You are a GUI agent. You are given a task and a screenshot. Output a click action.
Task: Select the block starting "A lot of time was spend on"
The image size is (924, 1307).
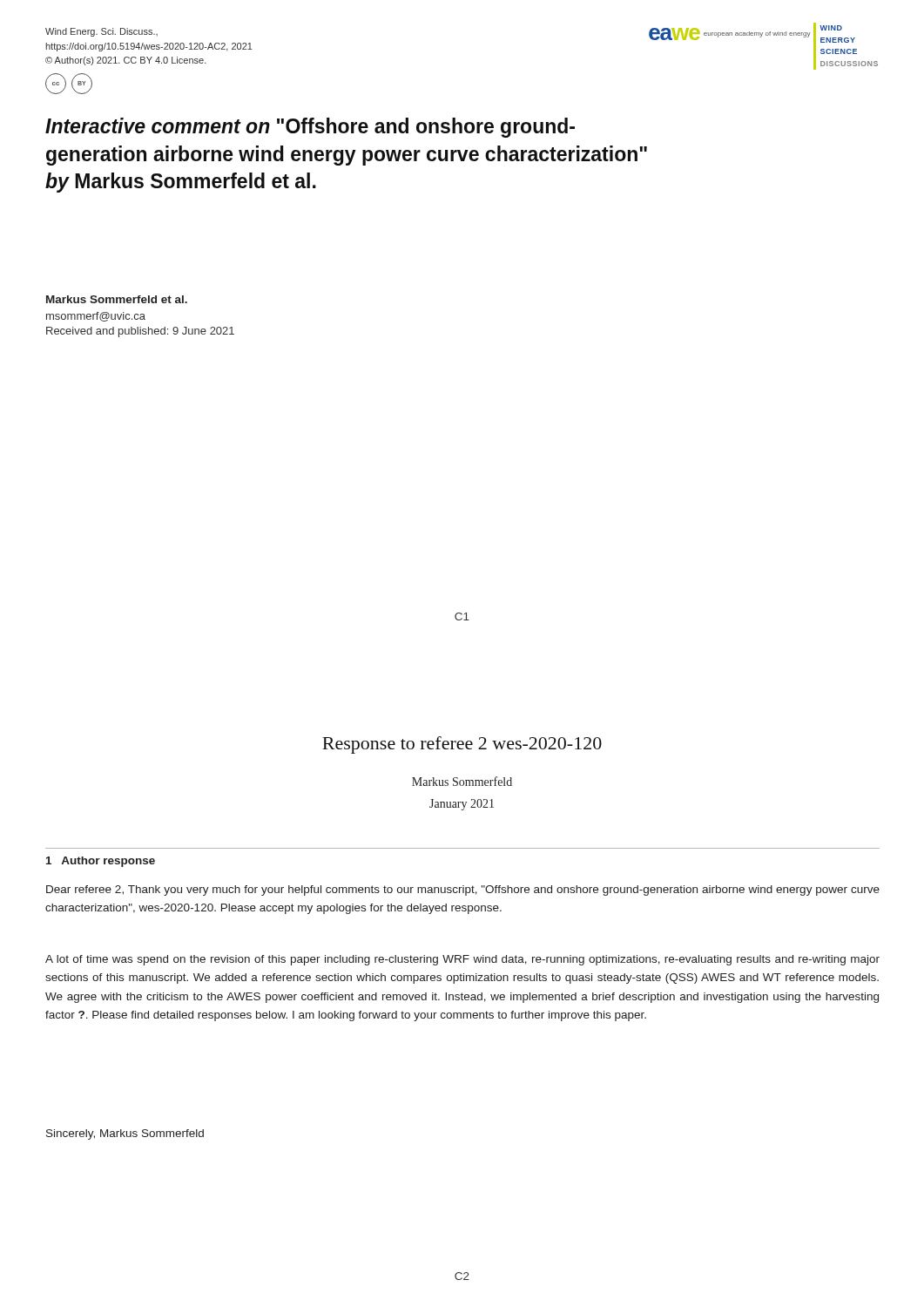pyautogui.click(x=462, y=987)
